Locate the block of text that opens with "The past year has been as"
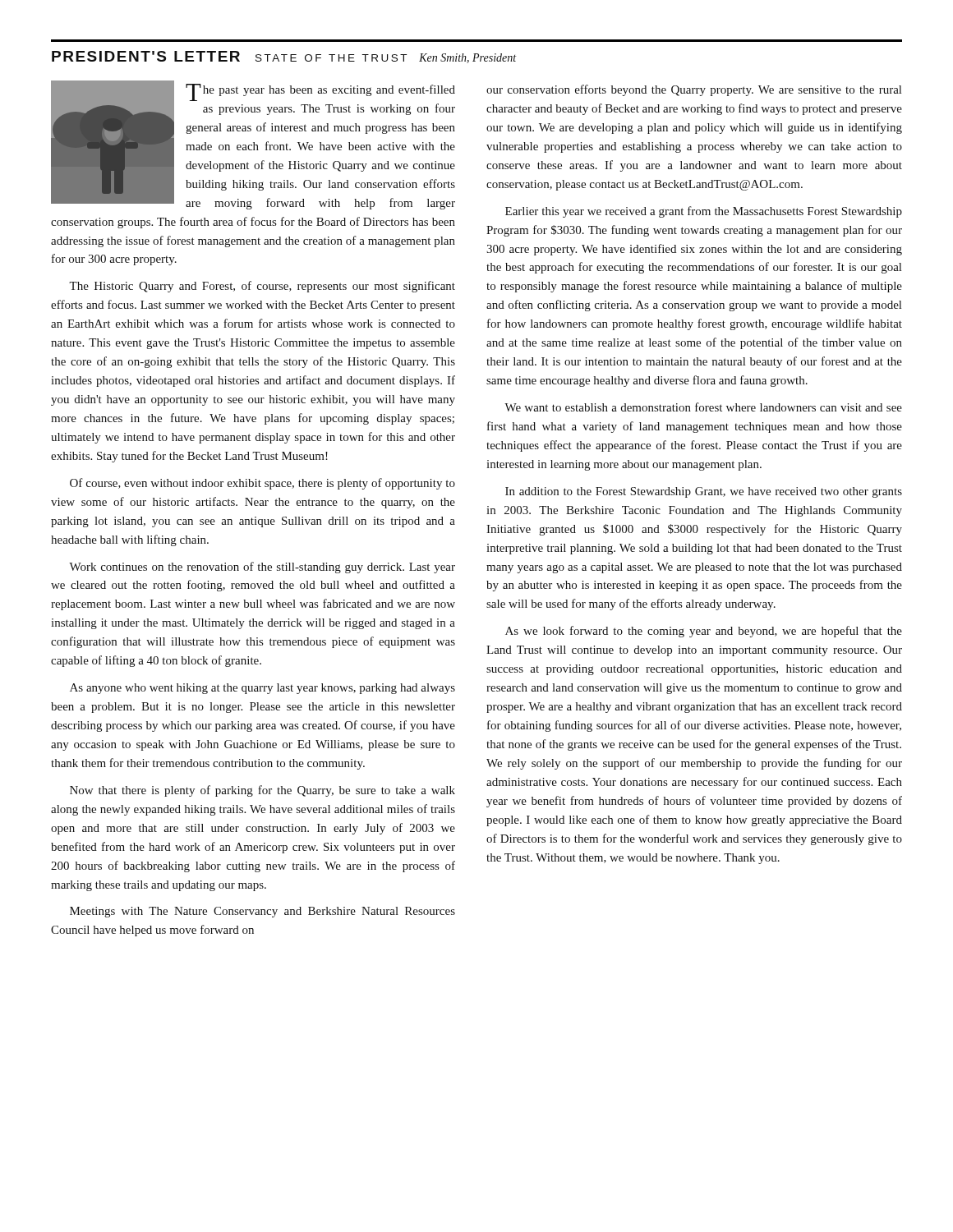This screenshot has width=953, height=1232. tap(253, 510)
